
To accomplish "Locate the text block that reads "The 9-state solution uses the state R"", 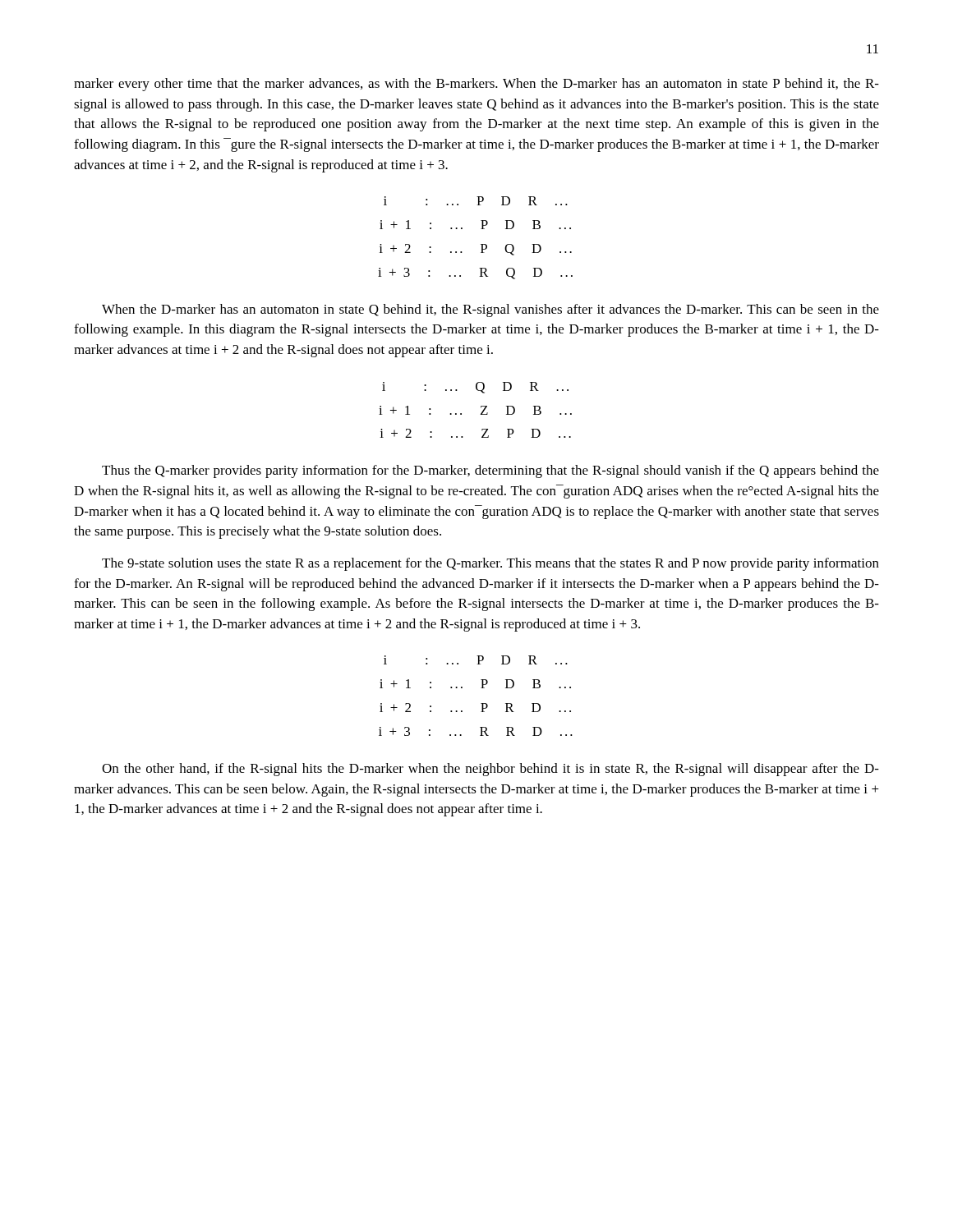I will click(476, 593).
